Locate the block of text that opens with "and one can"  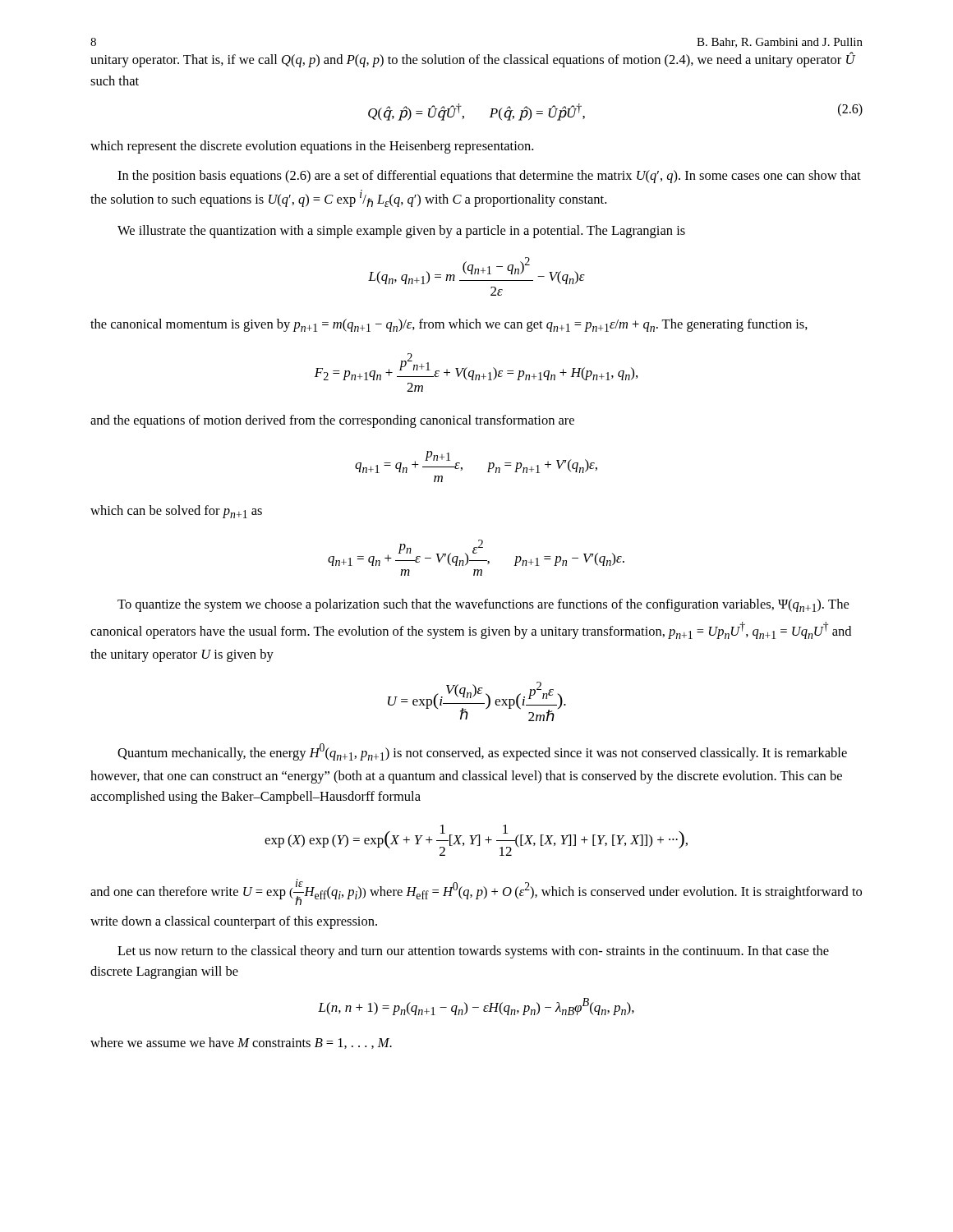pos(476,903)
